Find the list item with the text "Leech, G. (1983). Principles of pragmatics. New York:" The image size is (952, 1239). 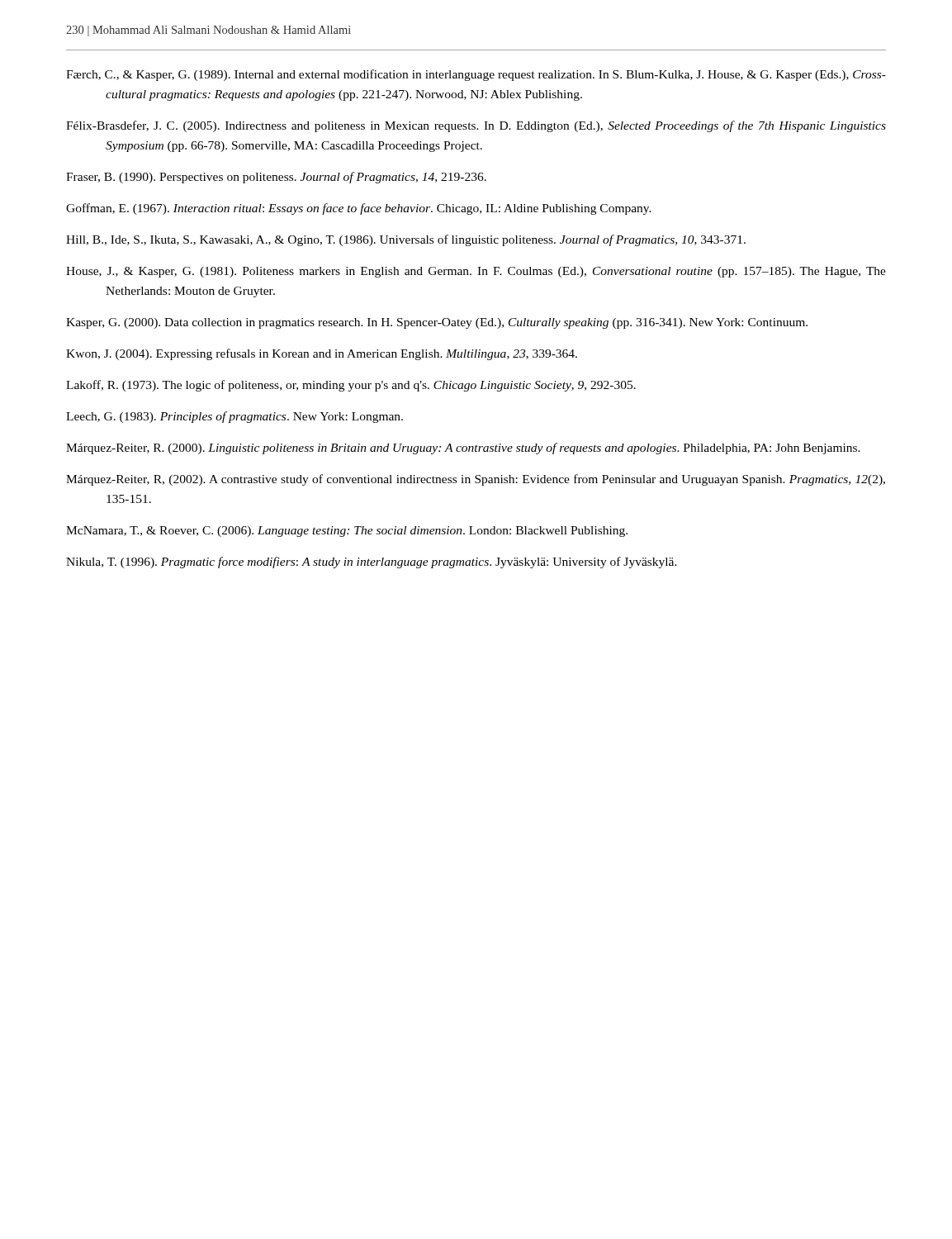click(235, 416)
